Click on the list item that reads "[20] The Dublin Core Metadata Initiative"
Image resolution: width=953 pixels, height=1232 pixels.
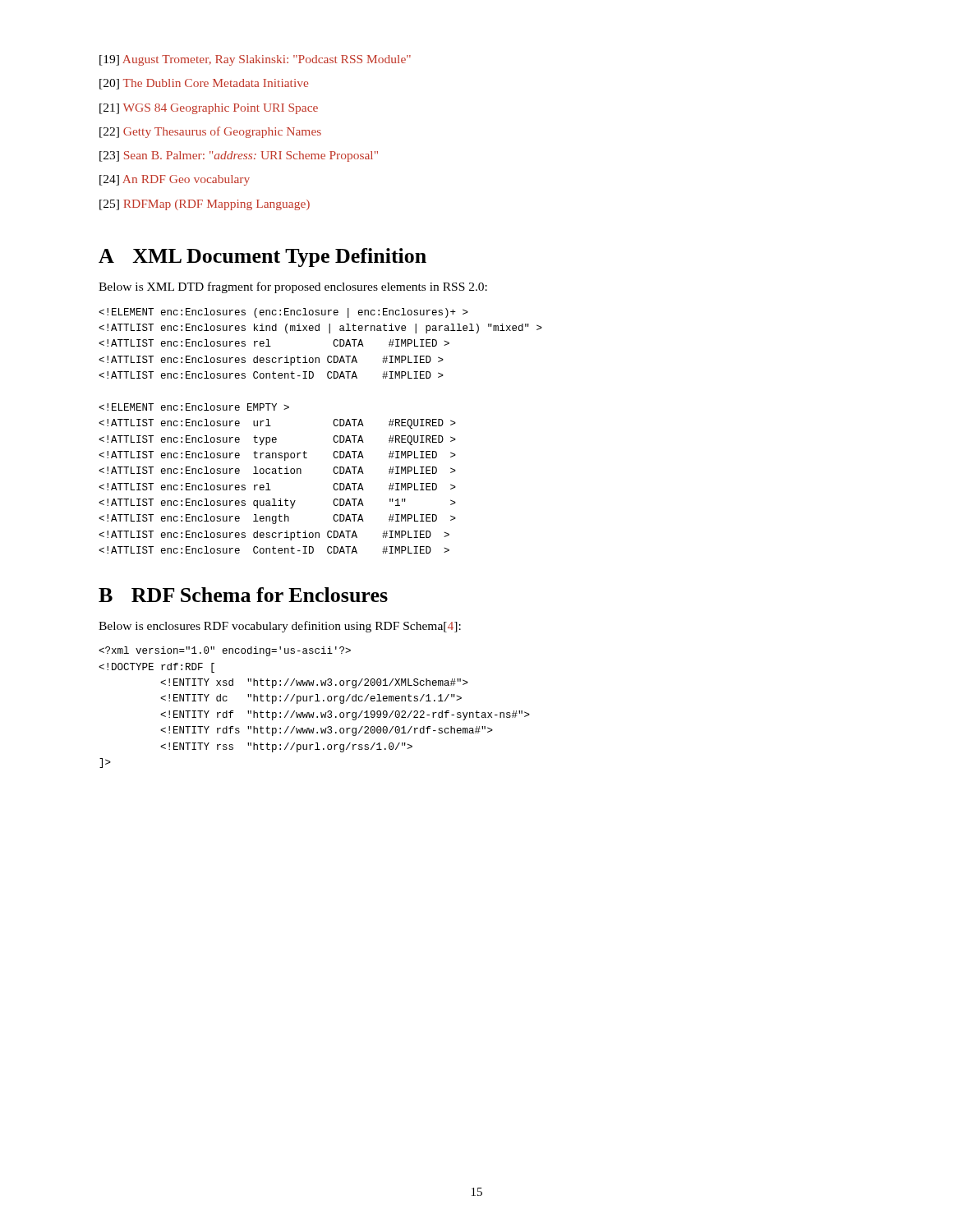[x=204, y=83]
